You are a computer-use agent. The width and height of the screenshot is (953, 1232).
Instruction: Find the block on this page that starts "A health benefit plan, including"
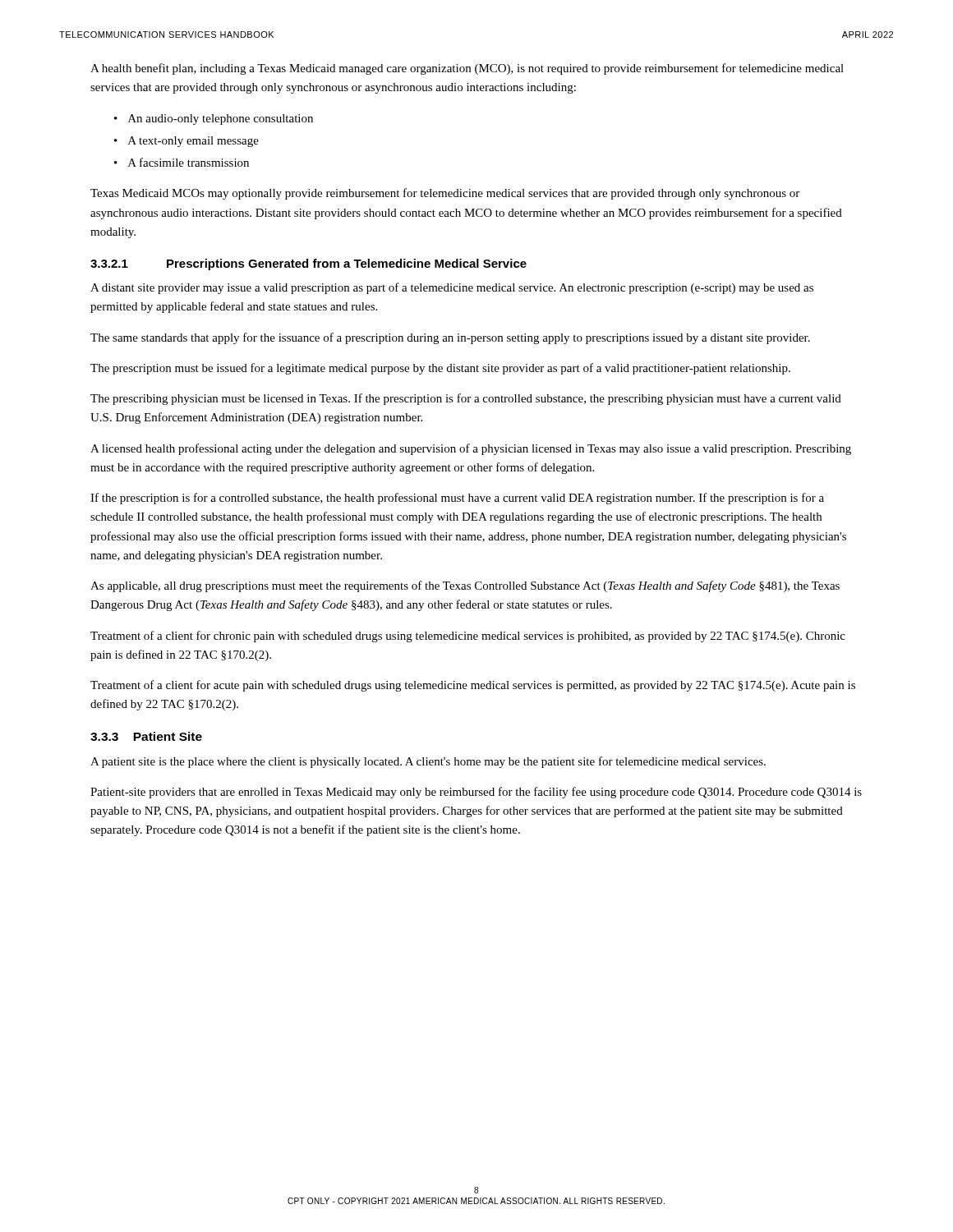click(467, 78)
